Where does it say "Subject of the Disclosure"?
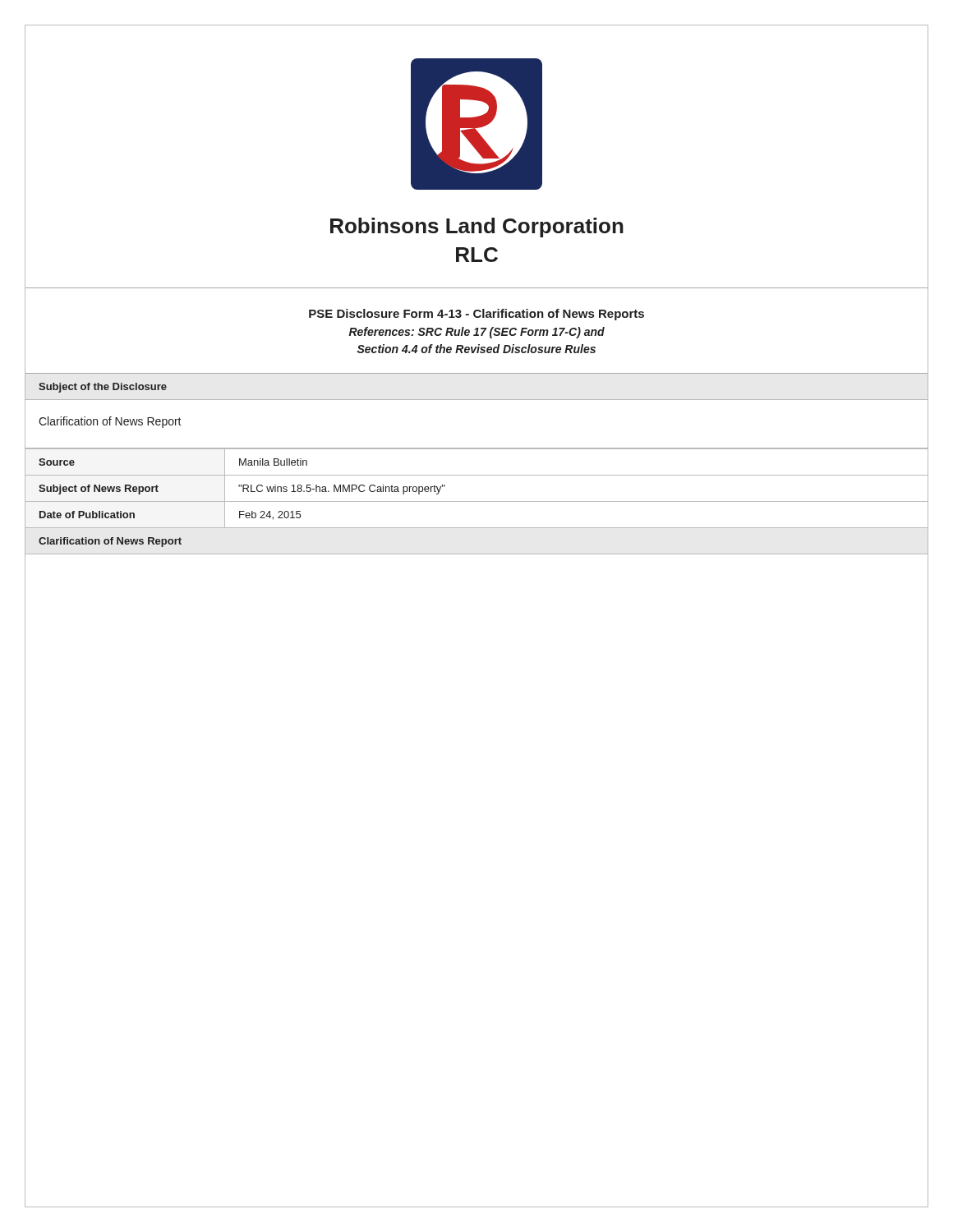 103,386
